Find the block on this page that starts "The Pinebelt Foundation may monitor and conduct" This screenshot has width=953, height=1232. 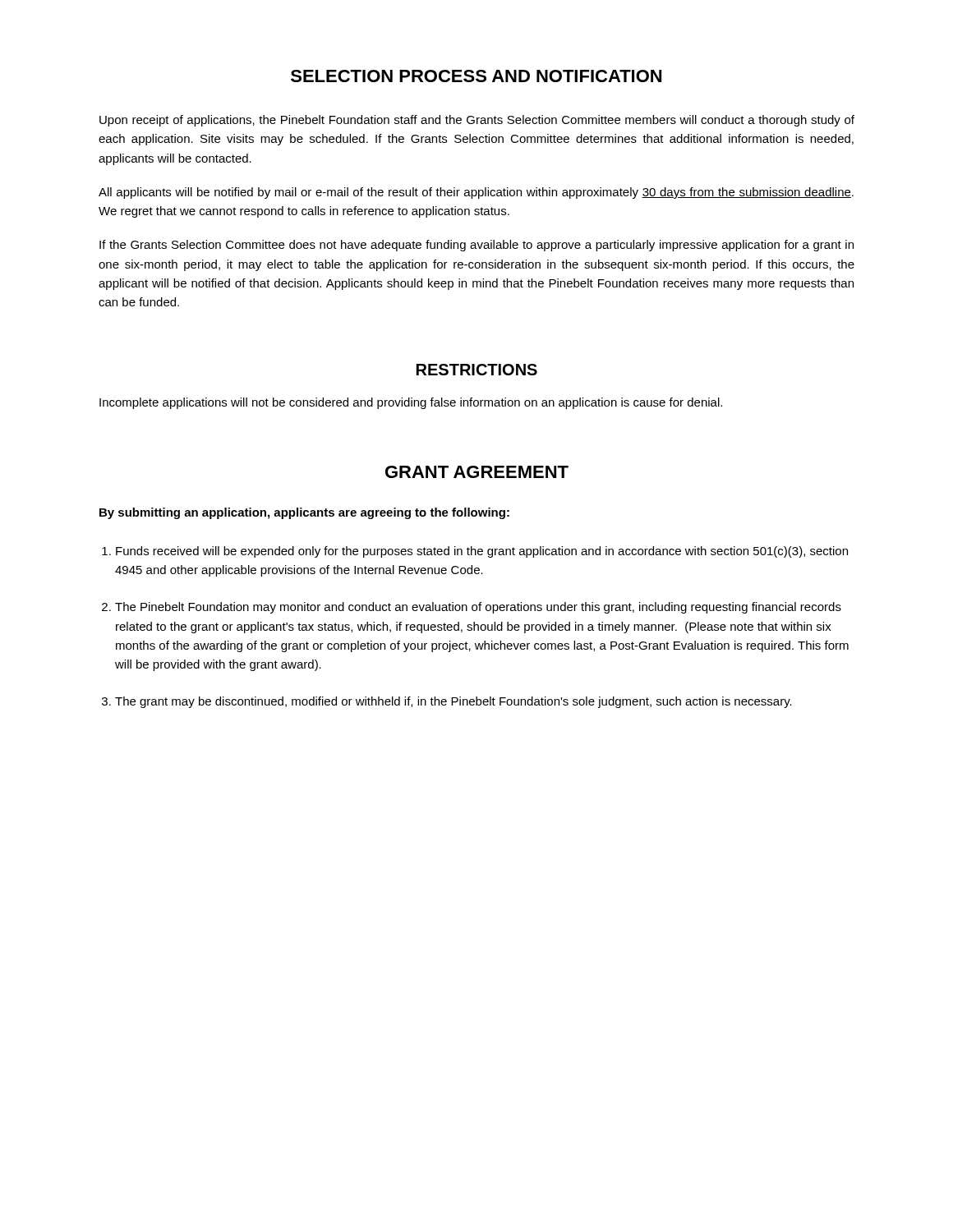(485, 635)
